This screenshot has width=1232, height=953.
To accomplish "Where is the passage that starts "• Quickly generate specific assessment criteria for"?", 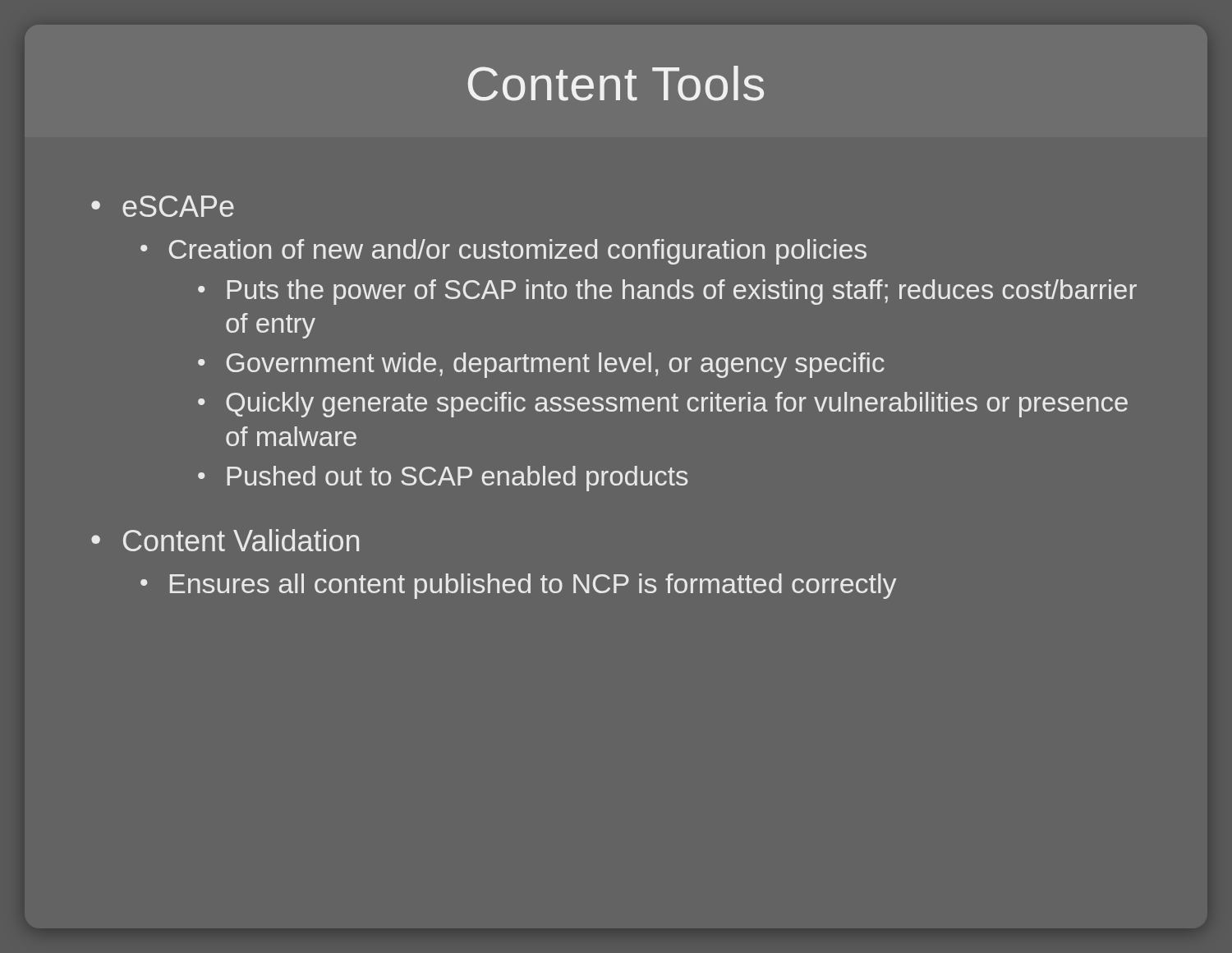I will pyautogui.click(x=669, y=419).
